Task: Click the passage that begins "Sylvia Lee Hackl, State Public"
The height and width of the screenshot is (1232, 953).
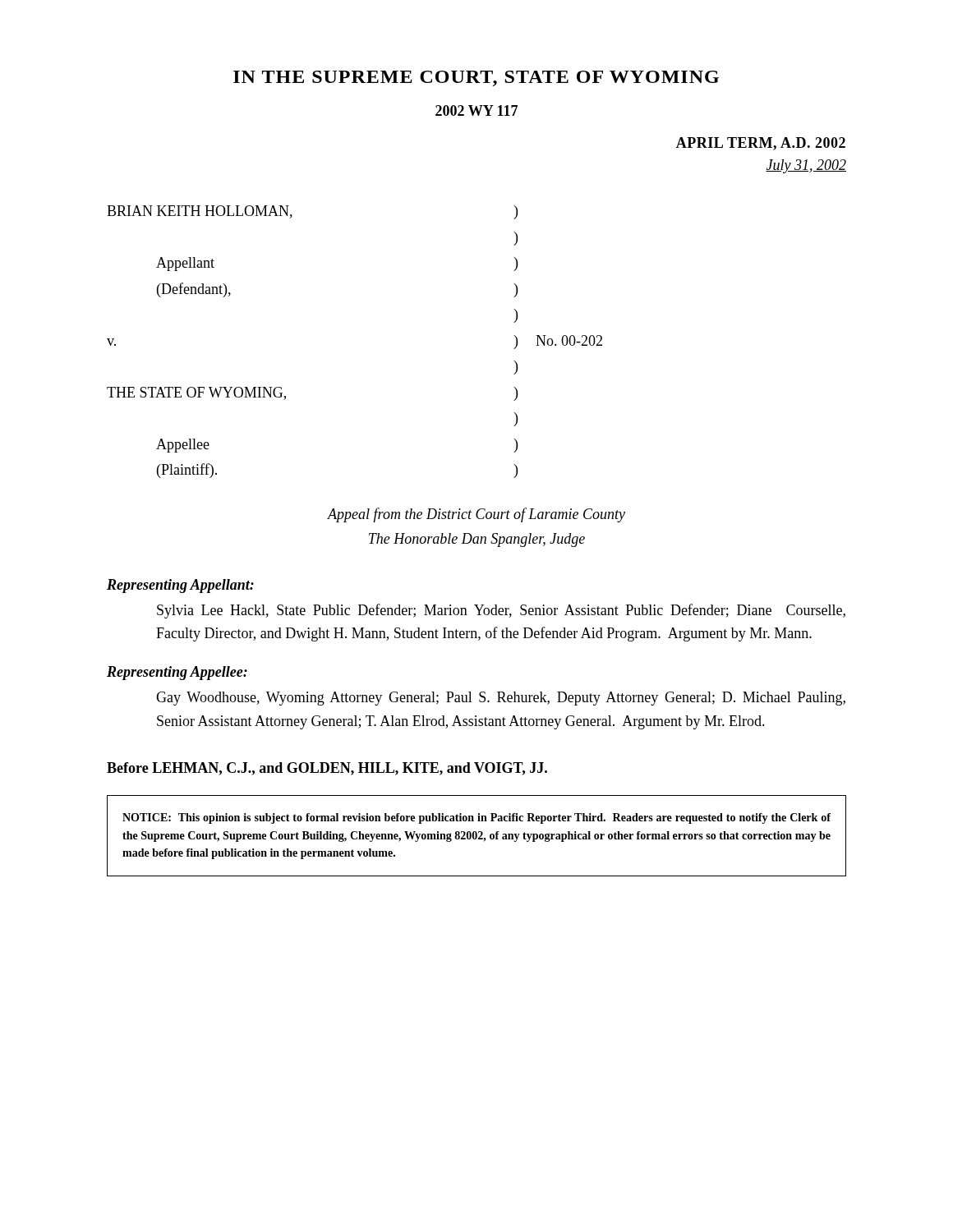Action: 501,622
